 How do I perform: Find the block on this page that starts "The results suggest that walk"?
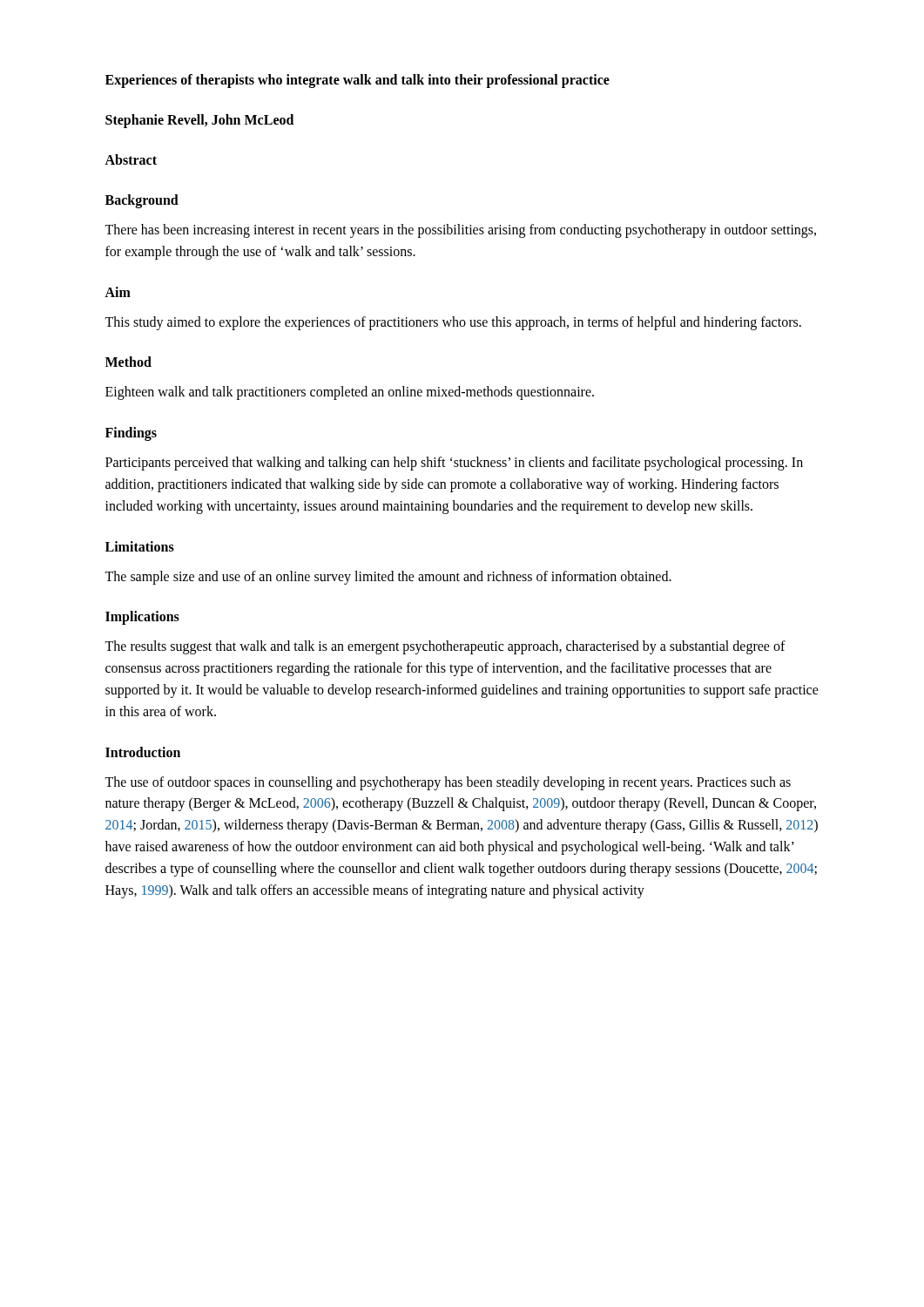462,680
